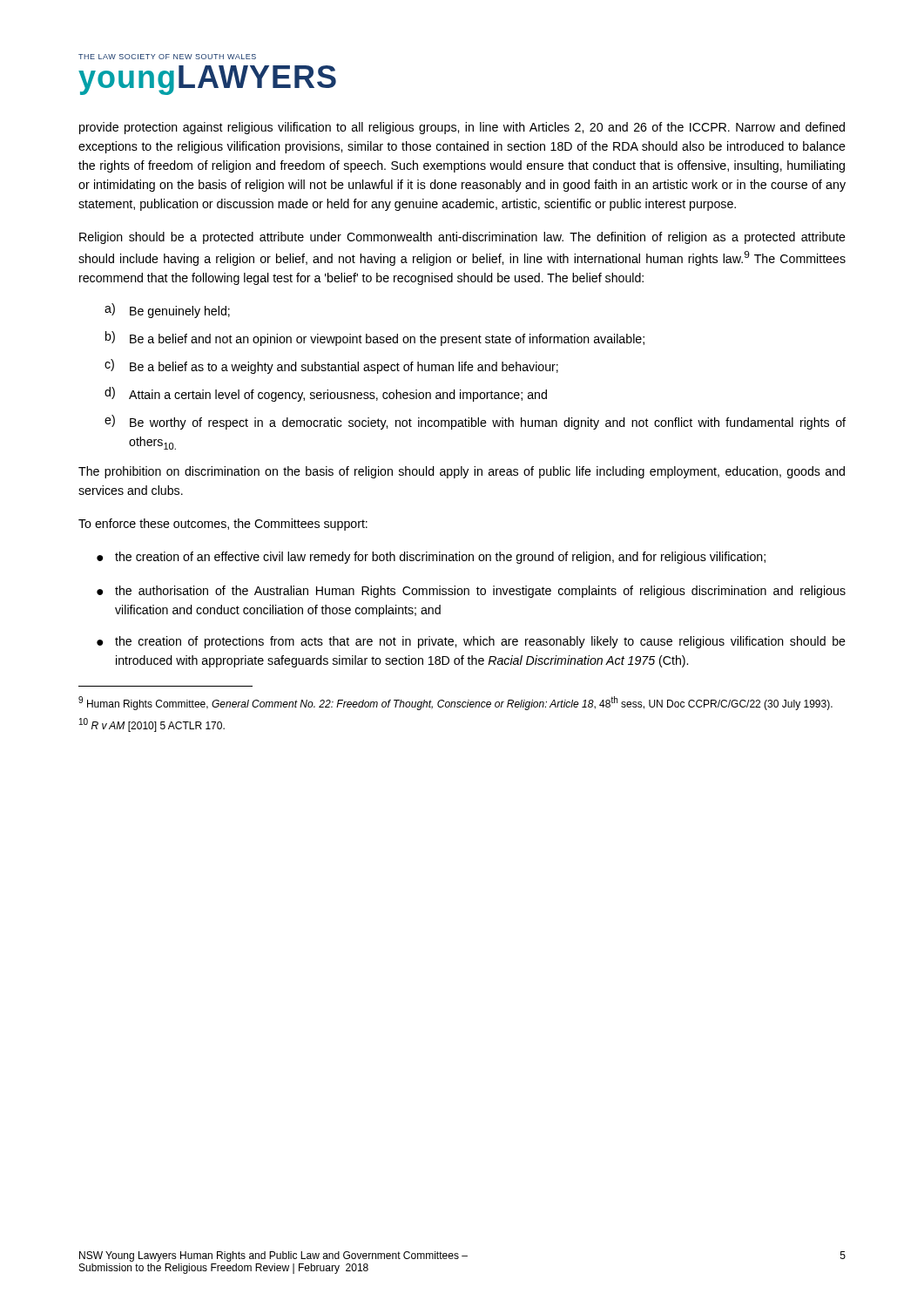Click on the logo
The height and width of the screenshot is (1307, 924).
(x=462, y=73)
